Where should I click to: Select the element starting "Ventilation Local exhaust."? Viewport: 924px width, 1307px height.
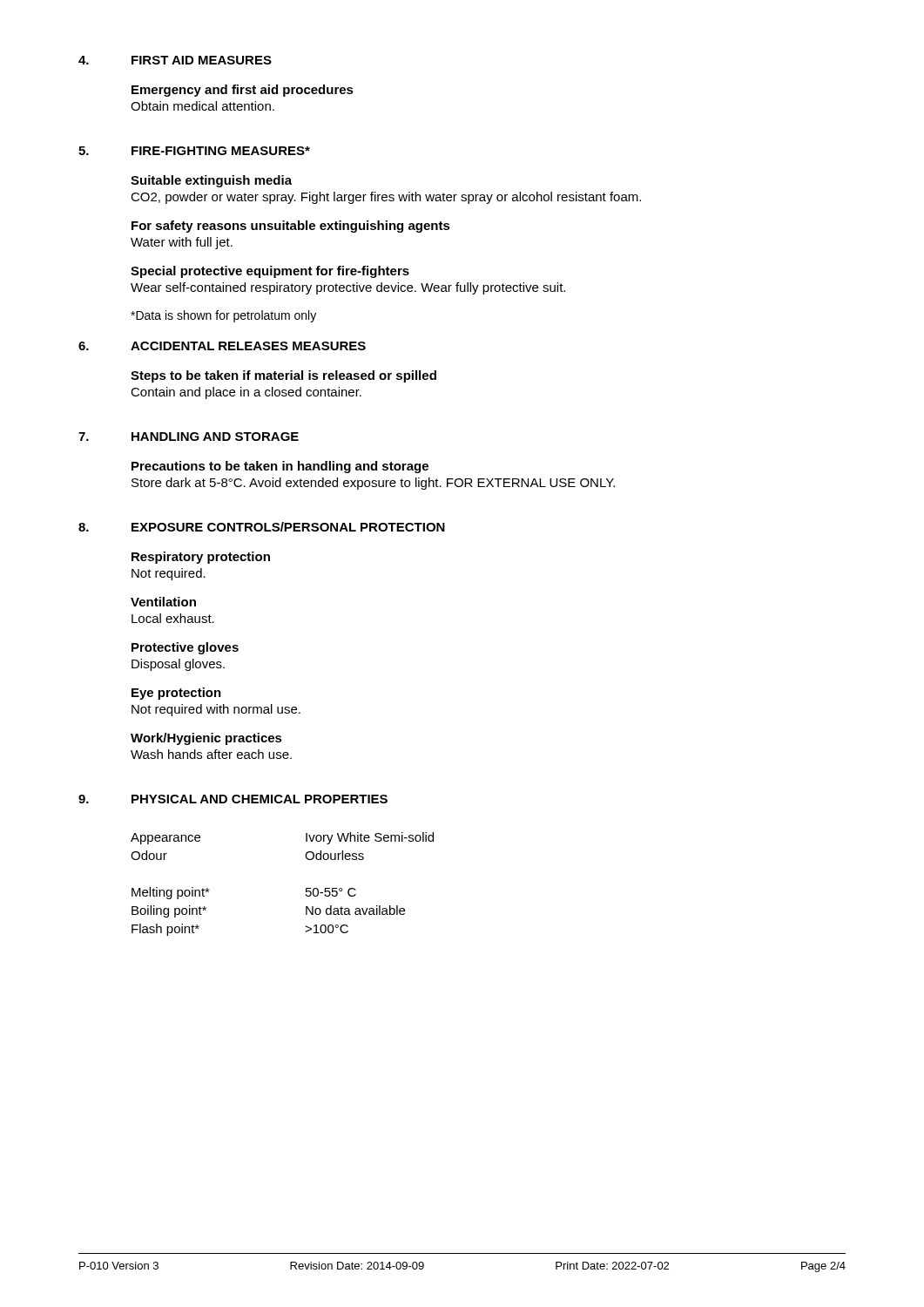pos(163,602)
